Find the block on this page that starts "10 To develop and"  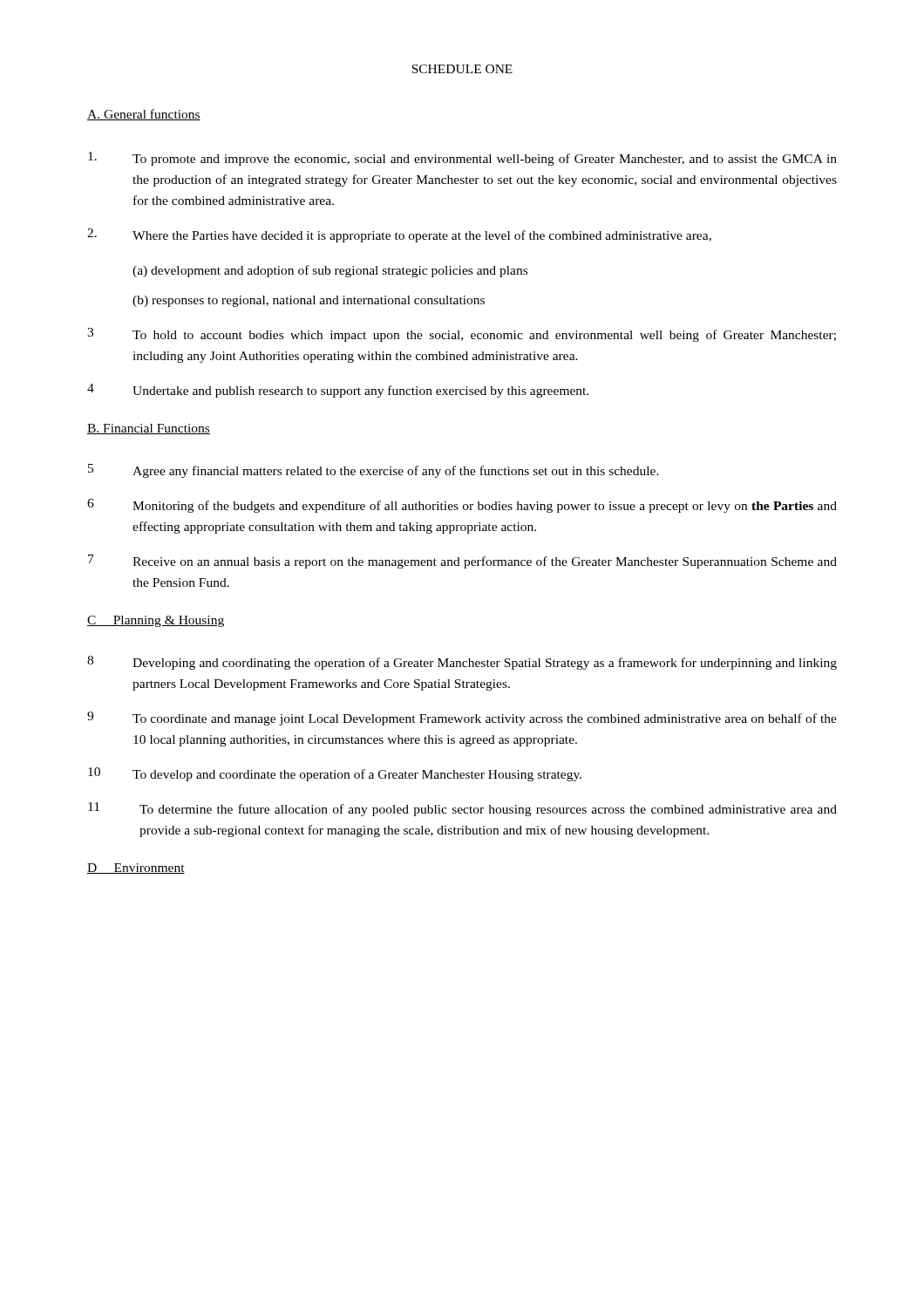tap(462, 775)
